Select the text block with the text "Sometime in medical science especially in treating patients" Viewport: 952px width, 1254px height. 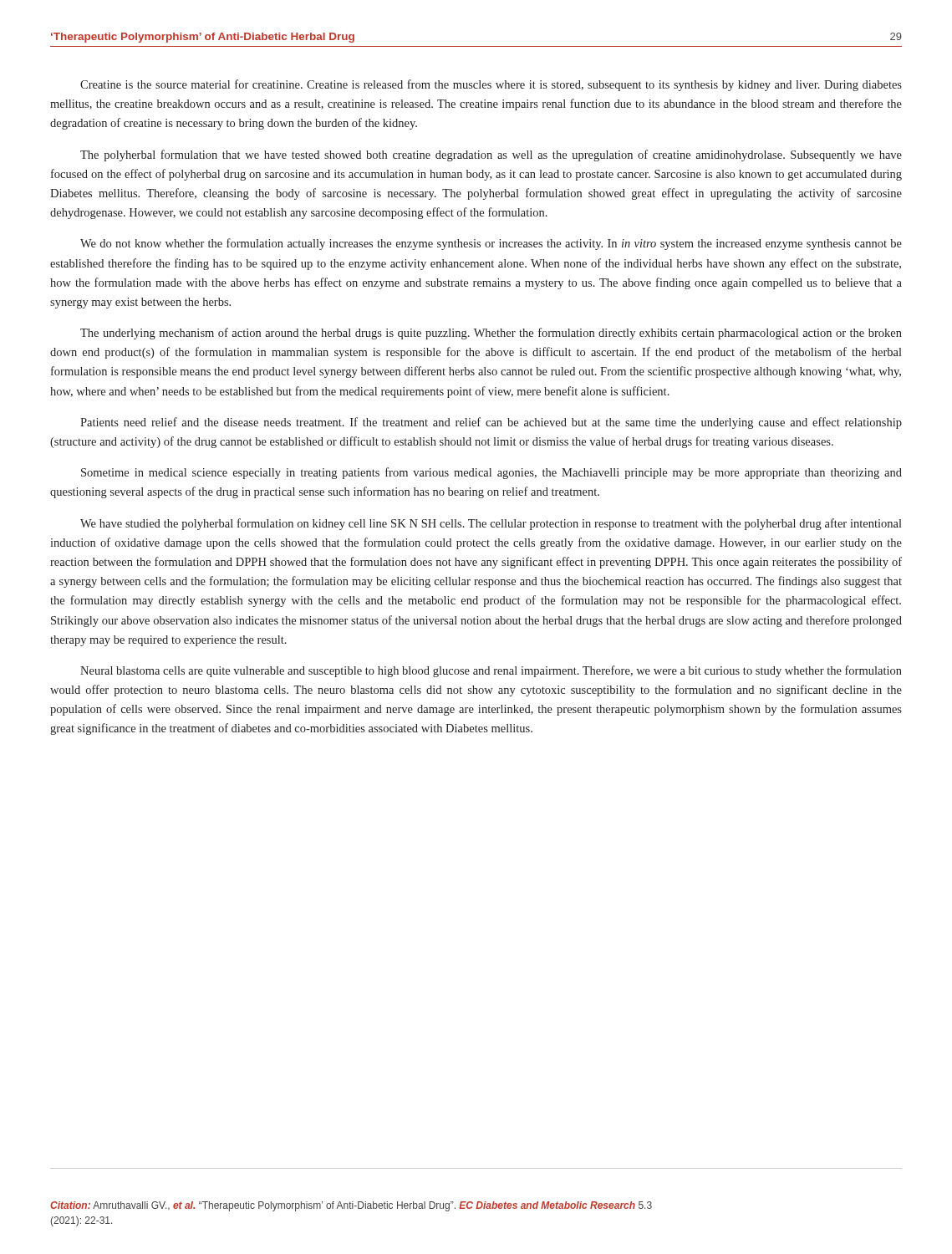tap(476, 482)
